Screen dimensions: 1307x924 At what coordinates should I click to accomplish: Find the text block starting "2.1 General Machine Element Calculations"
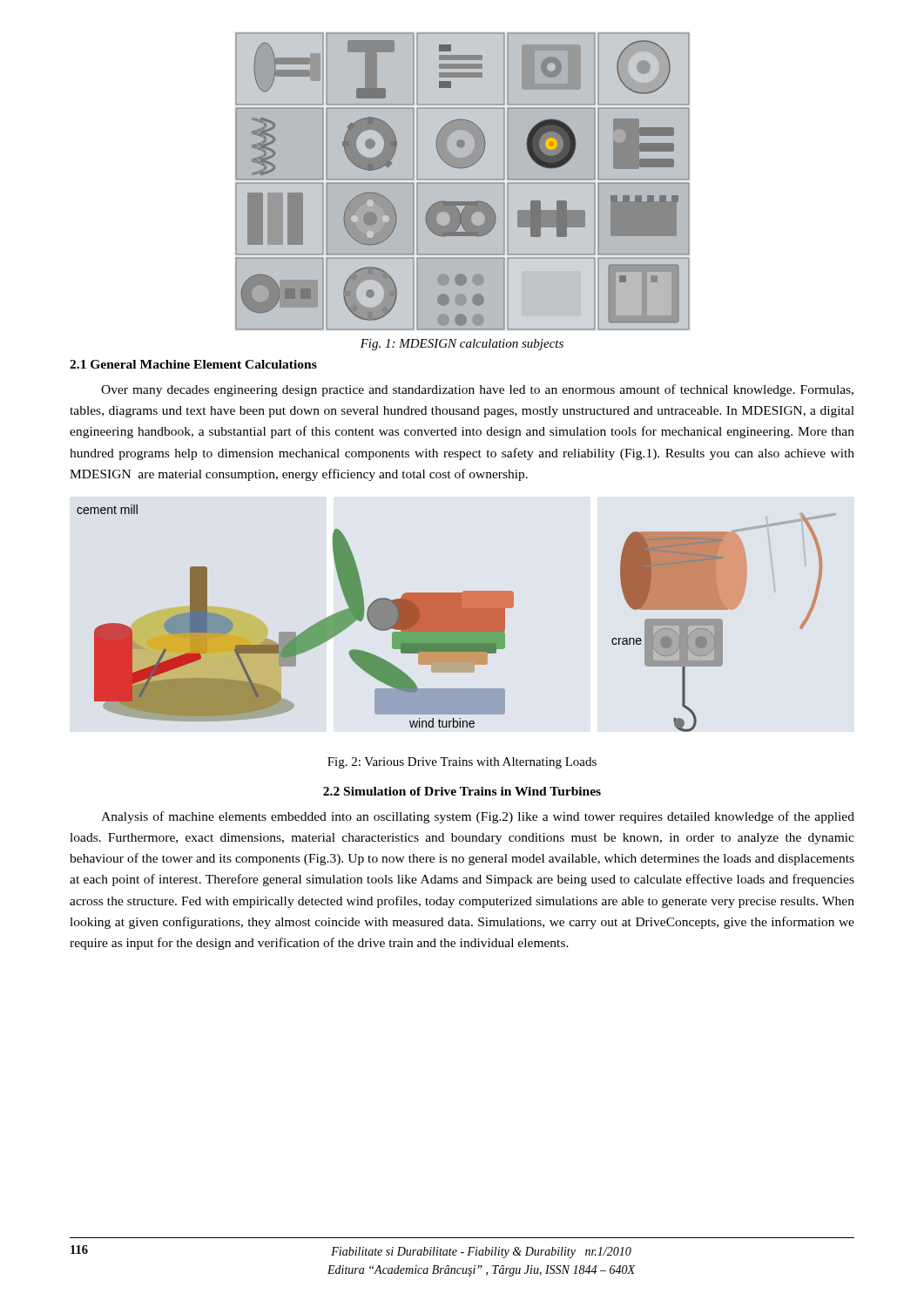coord(193,364)
